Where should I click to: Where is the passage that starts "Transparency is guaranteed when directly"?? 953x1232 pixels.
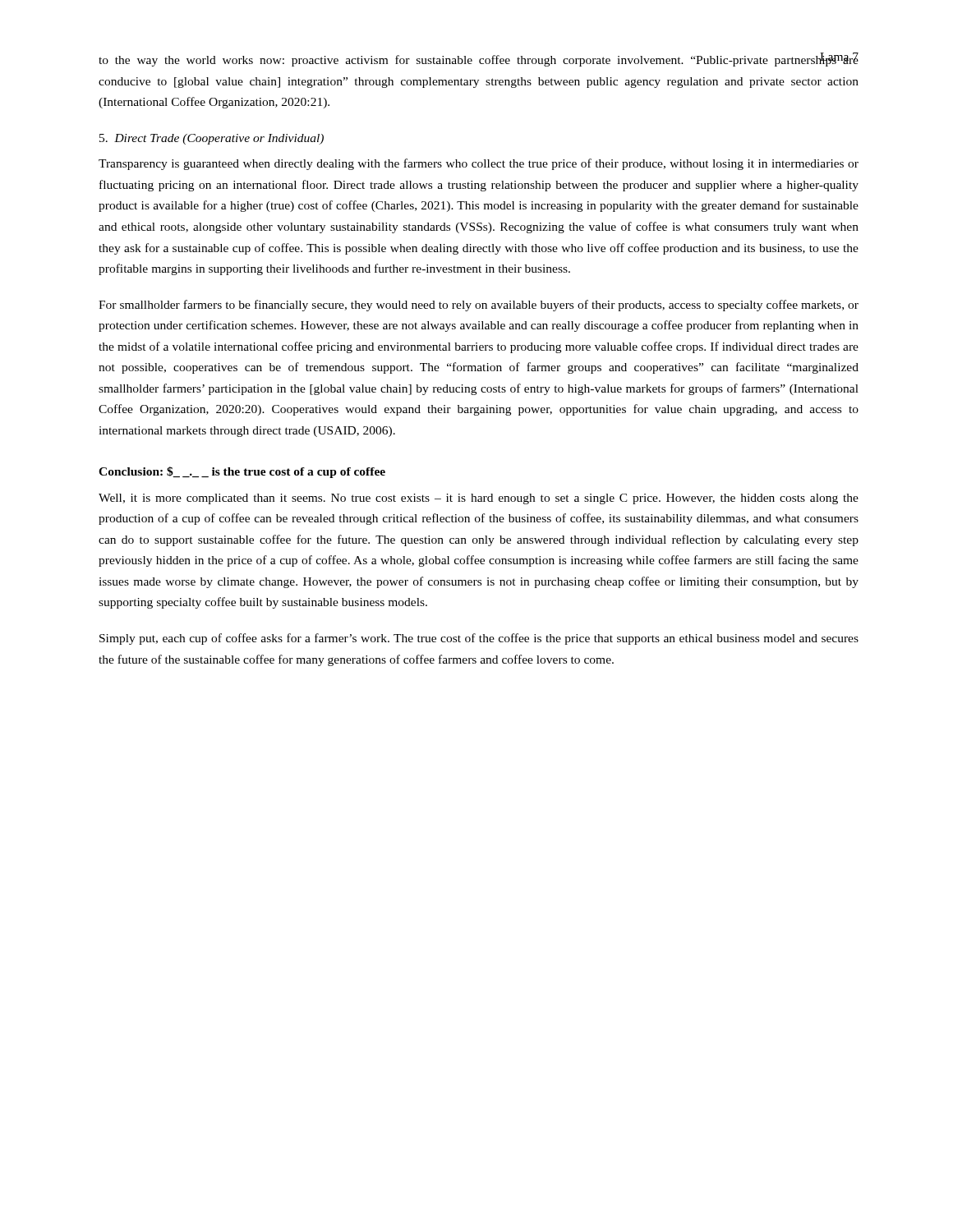pos(479,216)
